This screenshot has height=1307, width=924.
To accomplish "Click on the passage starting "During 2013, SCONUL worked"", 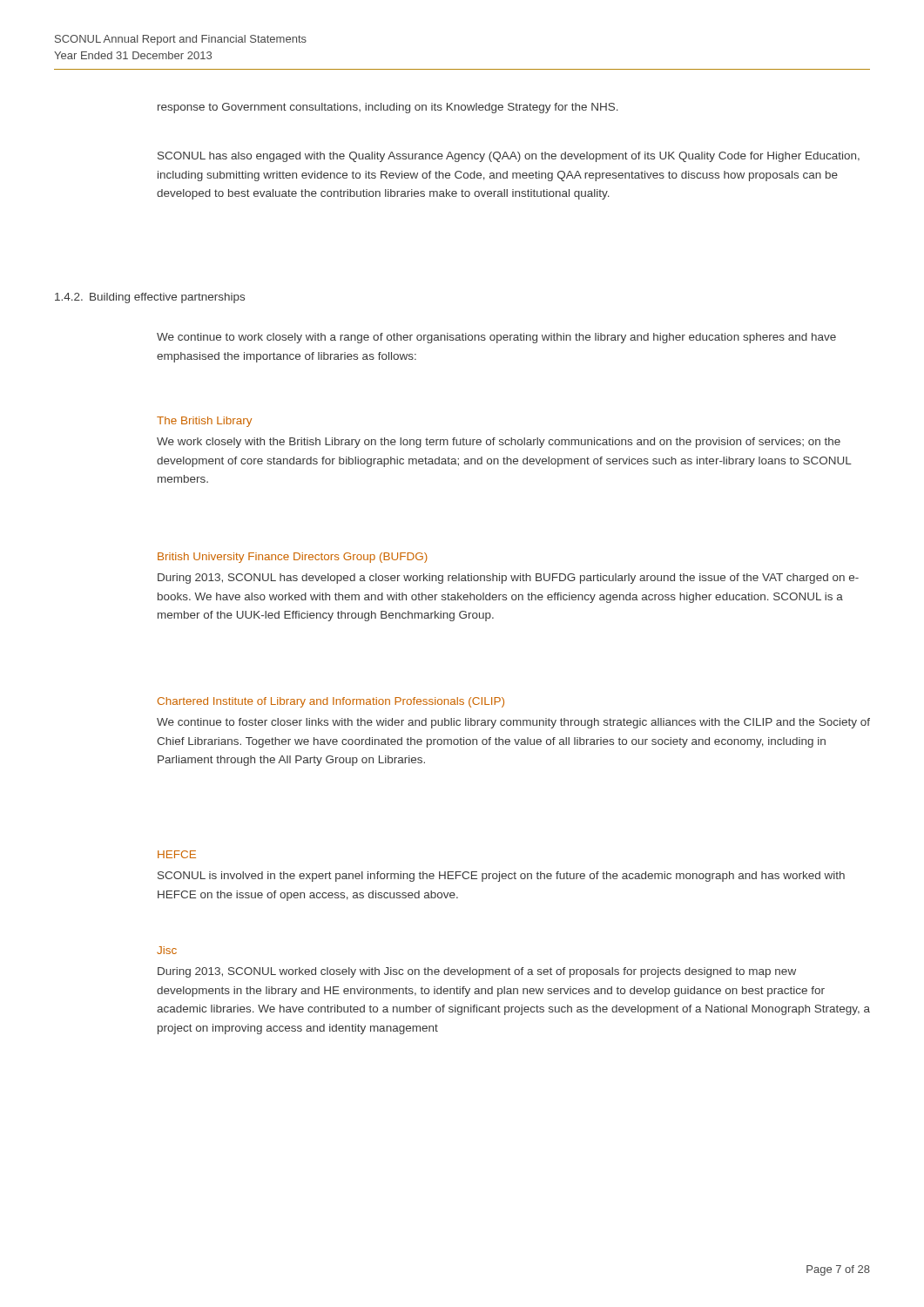I will coord(513,999).
